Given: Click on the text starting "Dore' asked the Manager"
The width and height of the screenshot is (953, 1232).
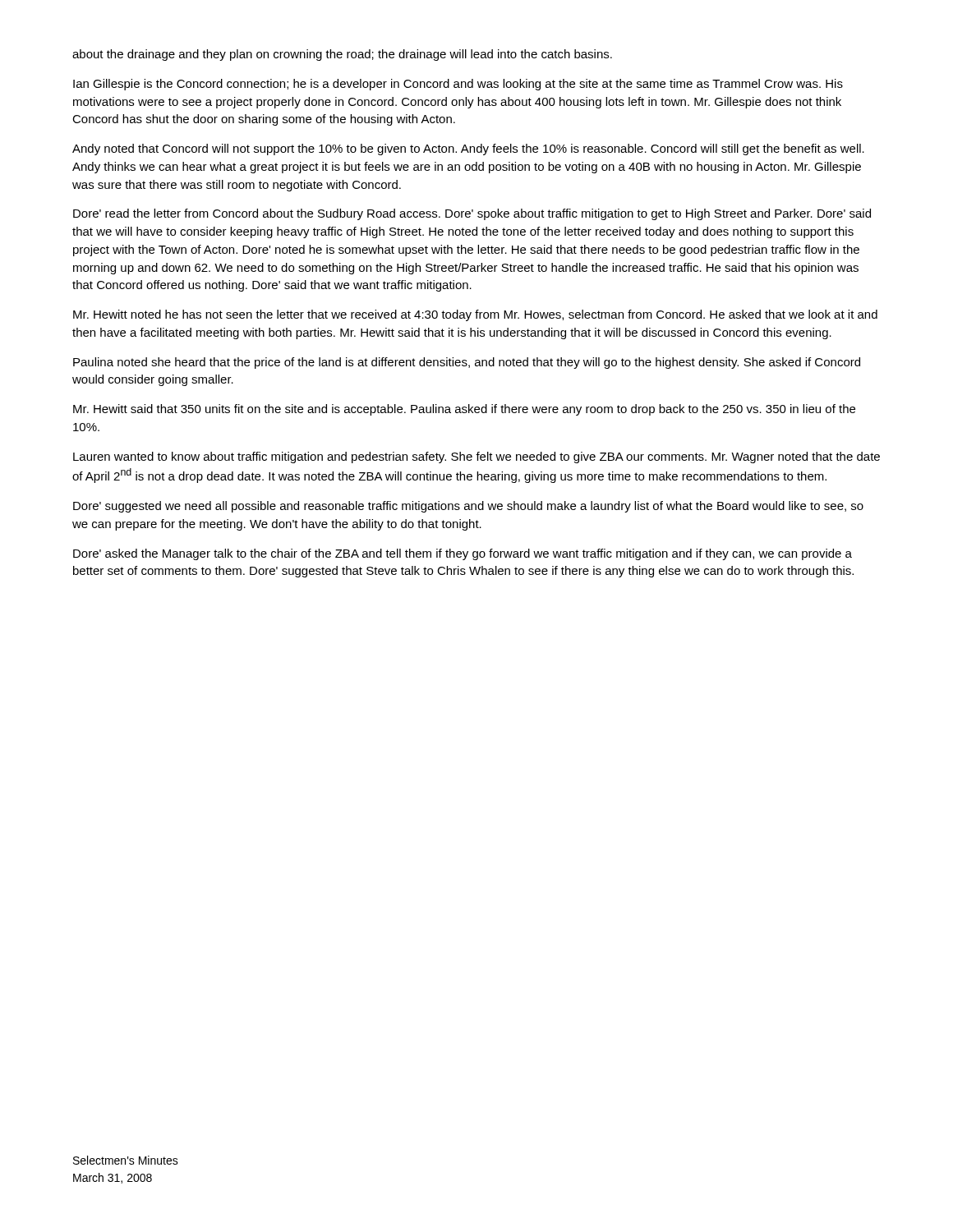Looking at the screenshot, I should 464,562.
